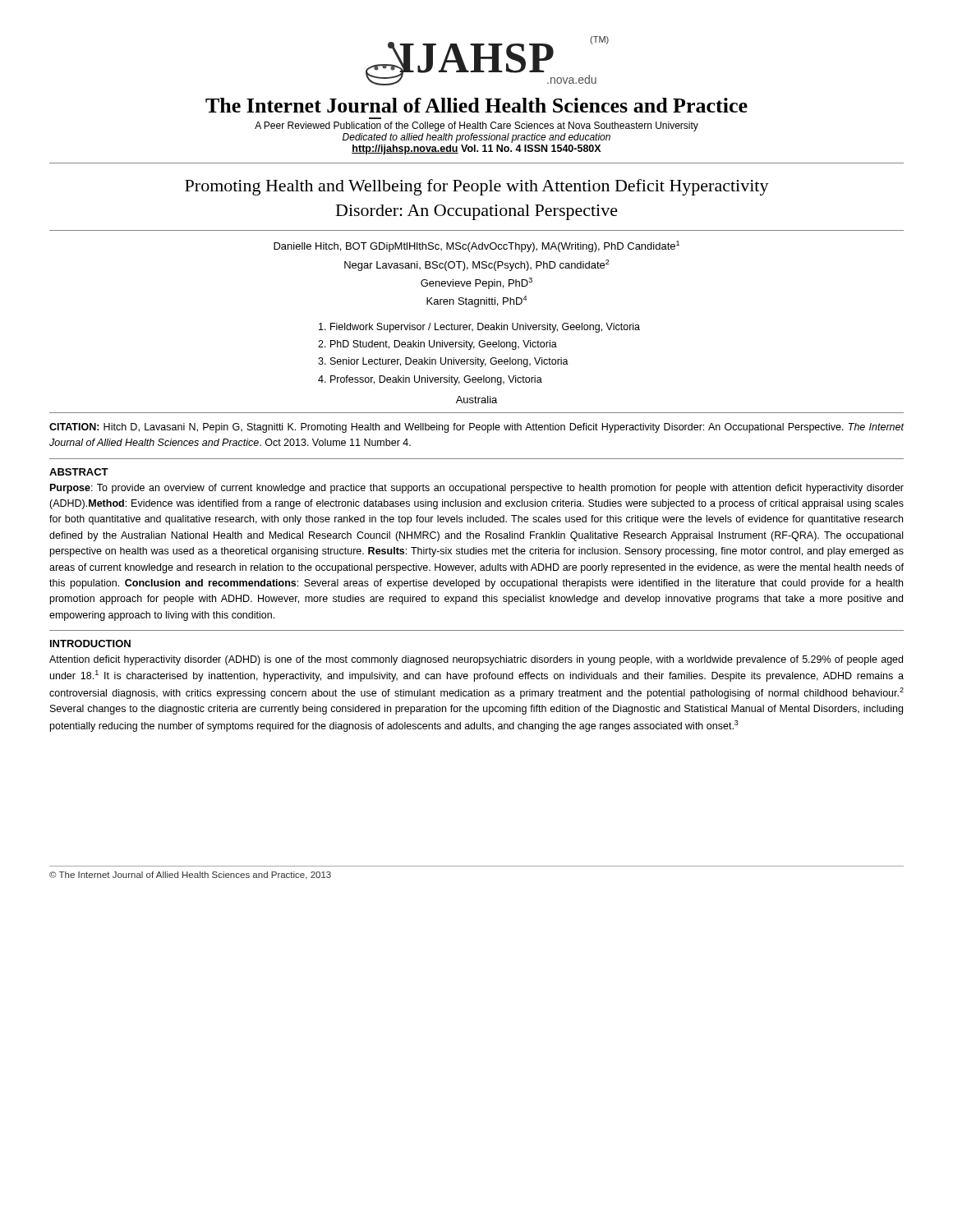This screenshot has height=1232, width=953.
Task: Point to the text block starting "CITATION: Hitch D,"
Action: coord(476,435)
